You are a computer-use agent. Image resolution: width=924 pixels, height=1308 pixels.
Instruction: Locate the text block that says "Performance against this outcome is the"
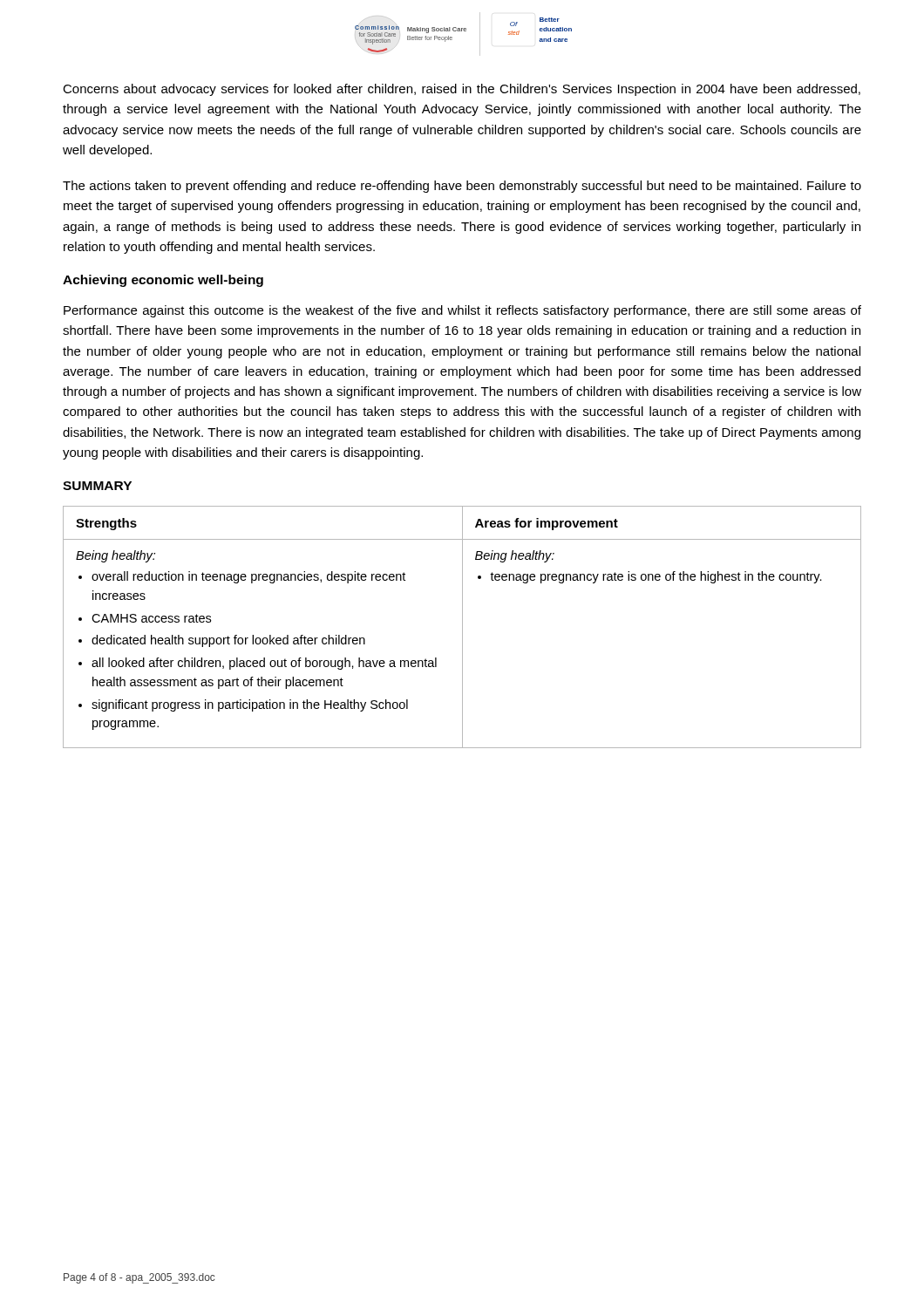coord(462,381)
